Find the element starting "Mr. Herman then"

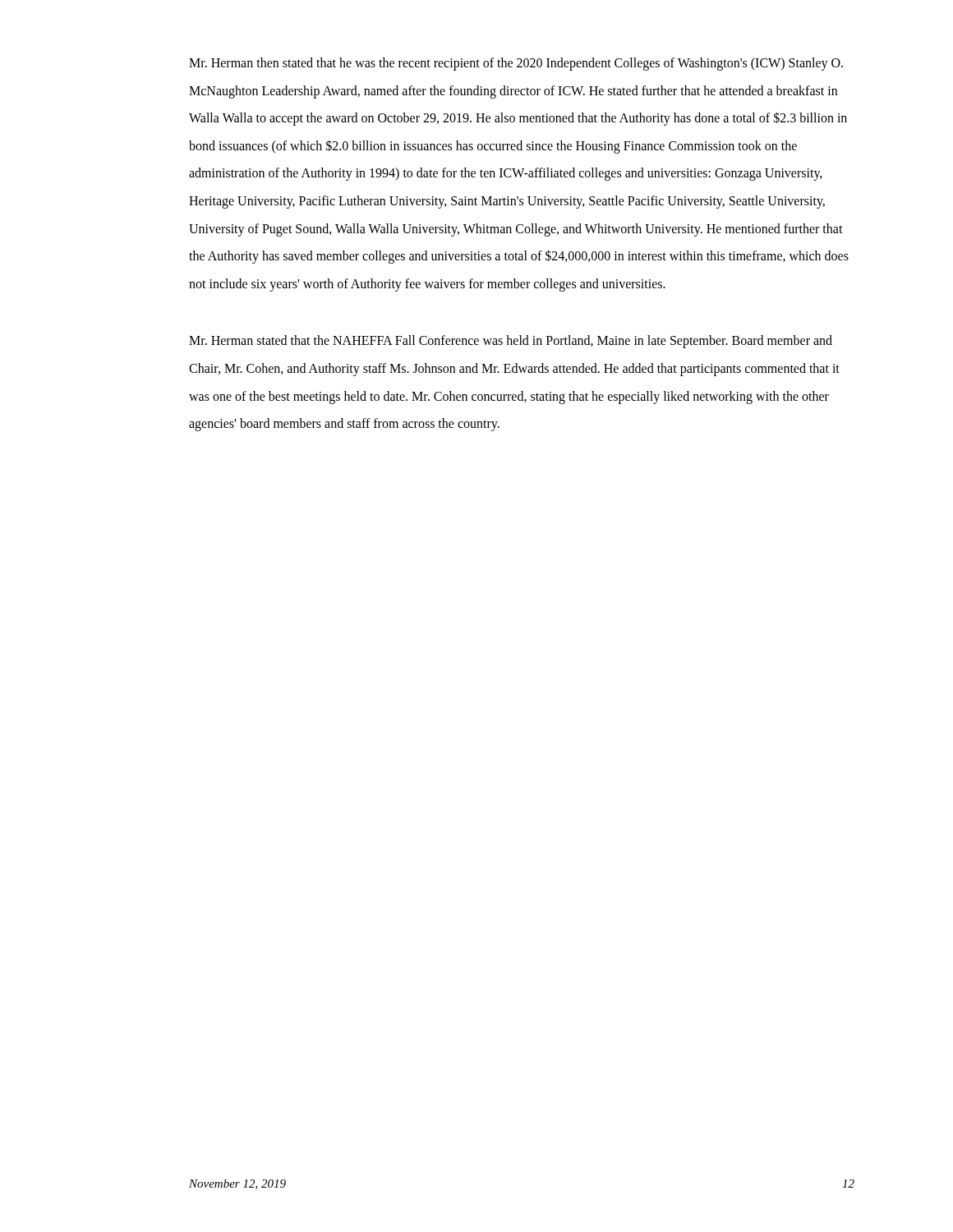[x=519, y=173]
